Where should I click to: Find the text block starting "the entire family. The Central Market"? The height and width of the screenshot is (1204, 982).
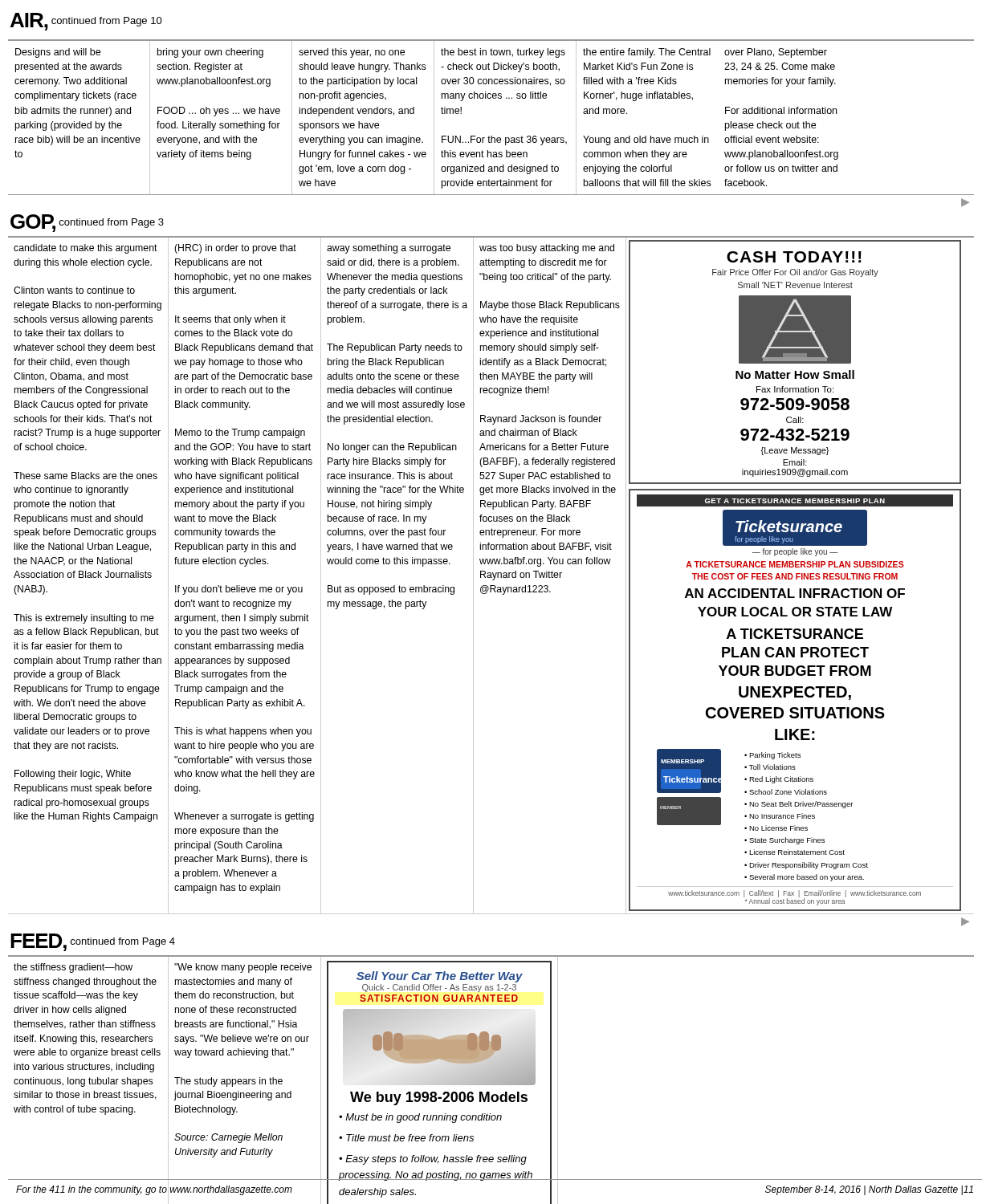647,53
